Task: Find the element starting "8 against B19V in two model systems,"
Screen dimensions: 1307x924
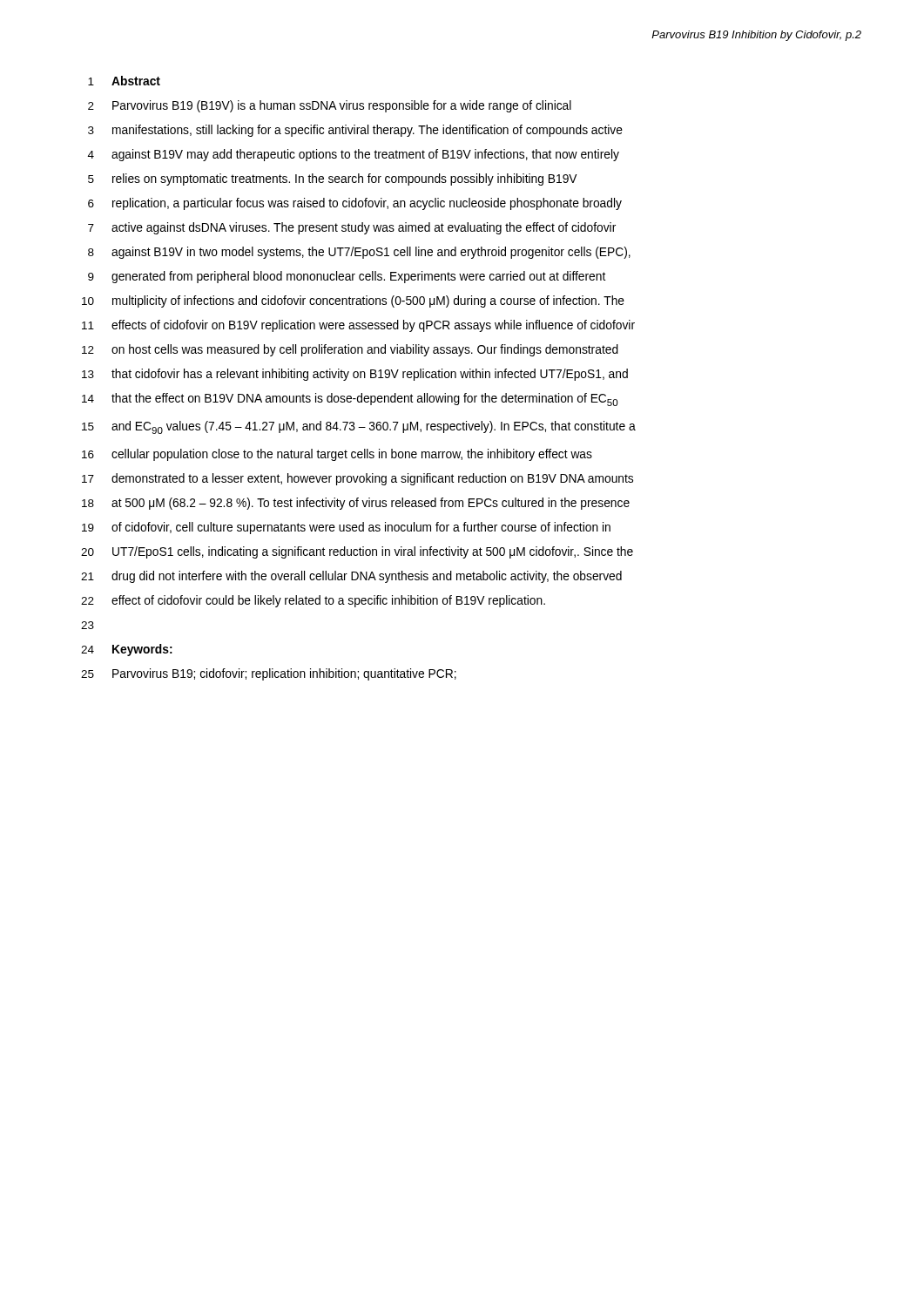Action: coord(347,253)
